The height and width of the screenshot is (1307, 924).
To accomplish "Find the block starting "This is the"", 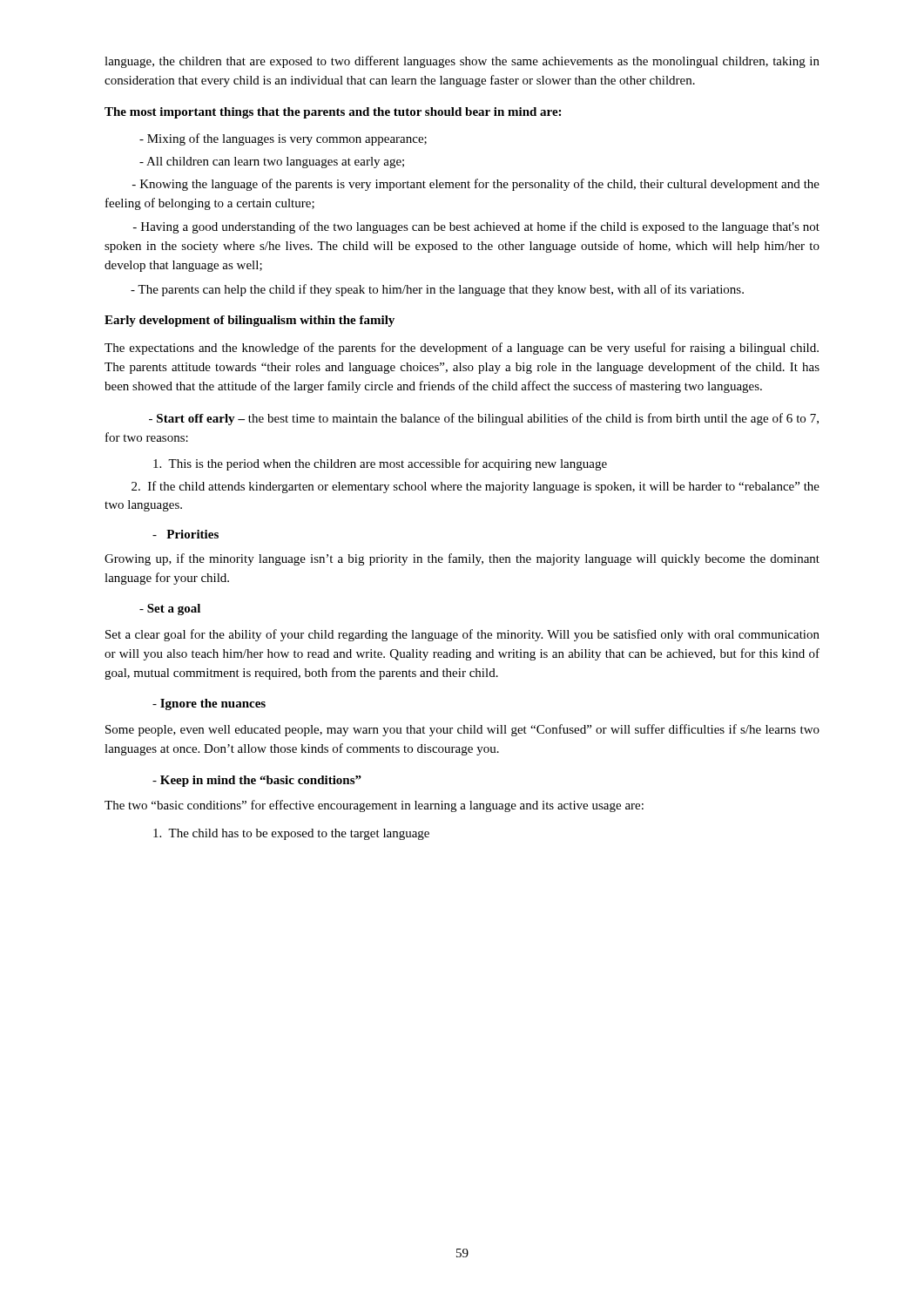I will coord(380,463).
